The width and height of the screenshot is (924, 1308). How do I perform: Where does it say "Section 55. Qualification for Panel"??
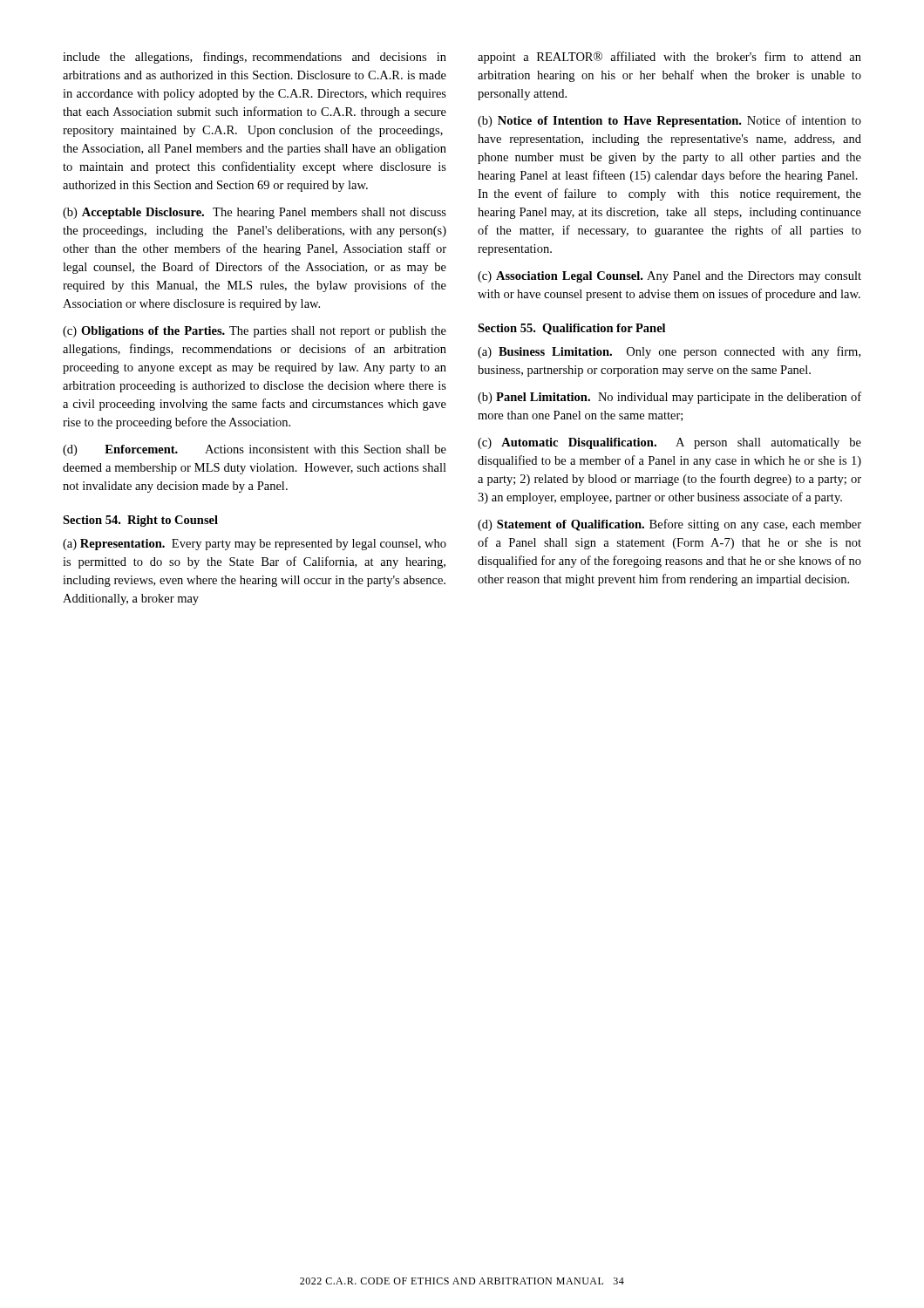point(572,328)
